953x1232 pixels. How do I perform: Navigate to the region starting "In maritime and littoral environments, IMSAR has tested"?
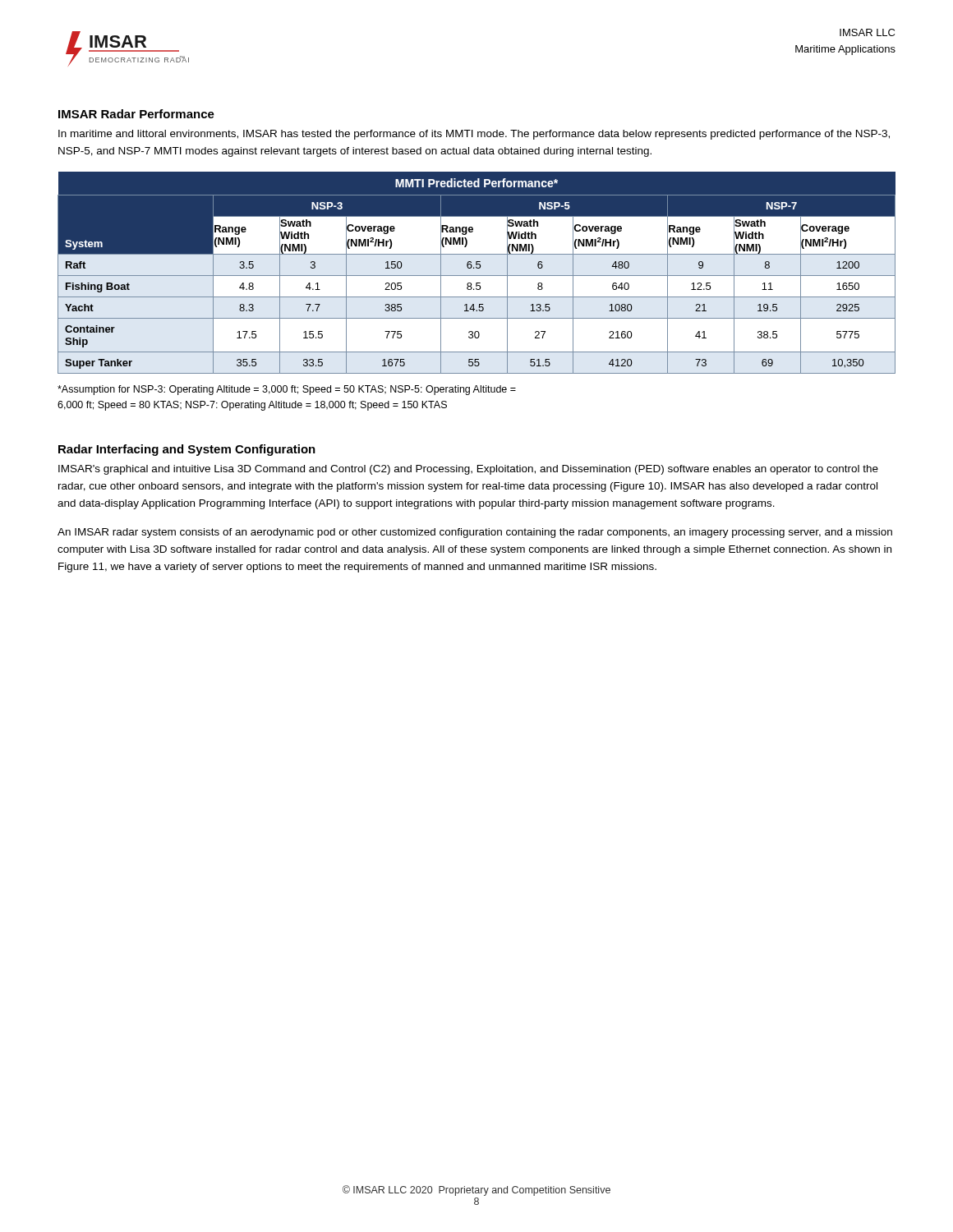tap(474, 142)
